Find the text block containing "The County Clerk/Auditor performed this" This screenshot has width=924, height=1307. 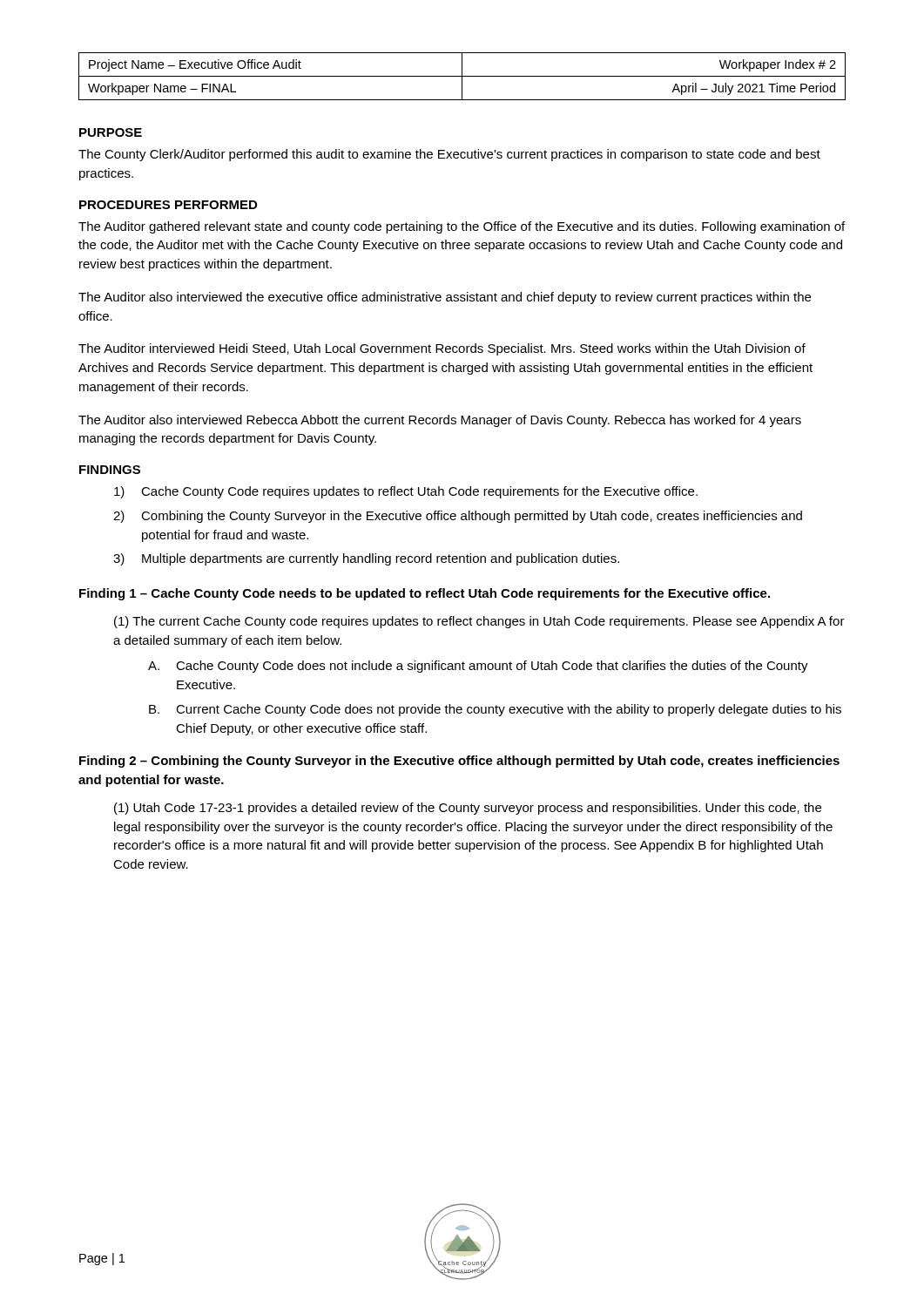coord(449,163)
